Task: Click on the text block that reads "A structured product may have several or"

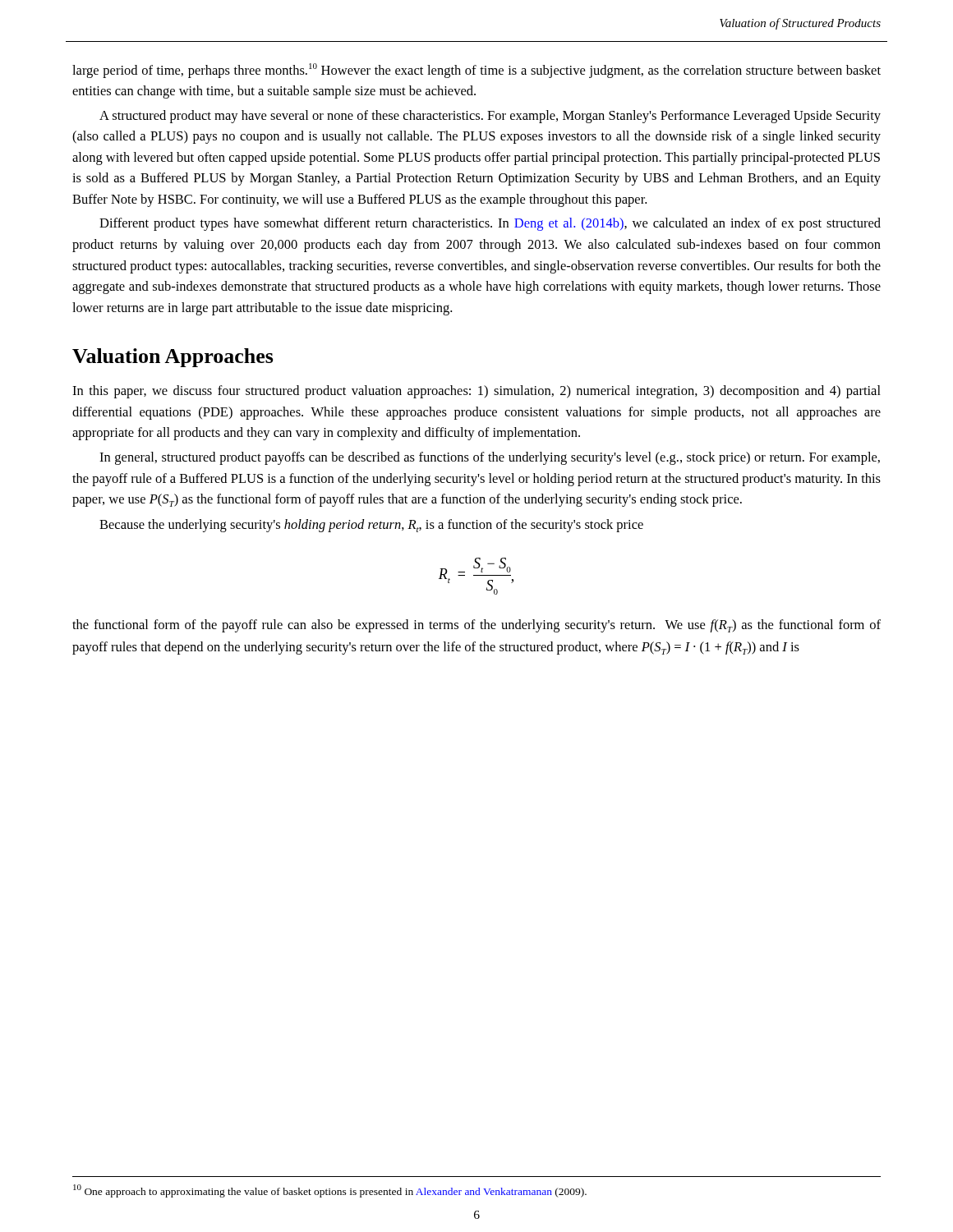Action: click(476, 157)
